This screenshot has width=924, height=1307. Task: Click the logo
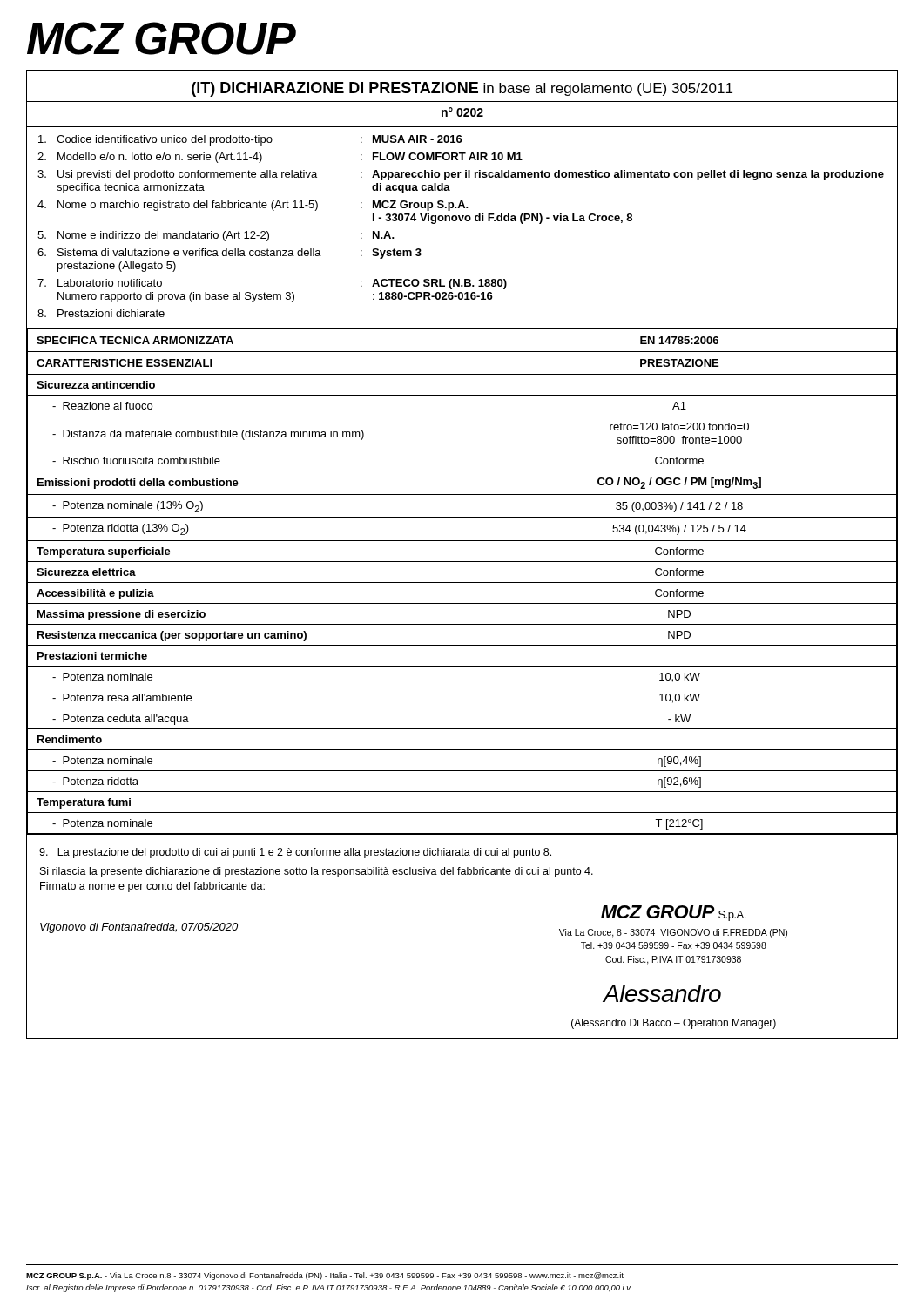[x=462, y=35]
